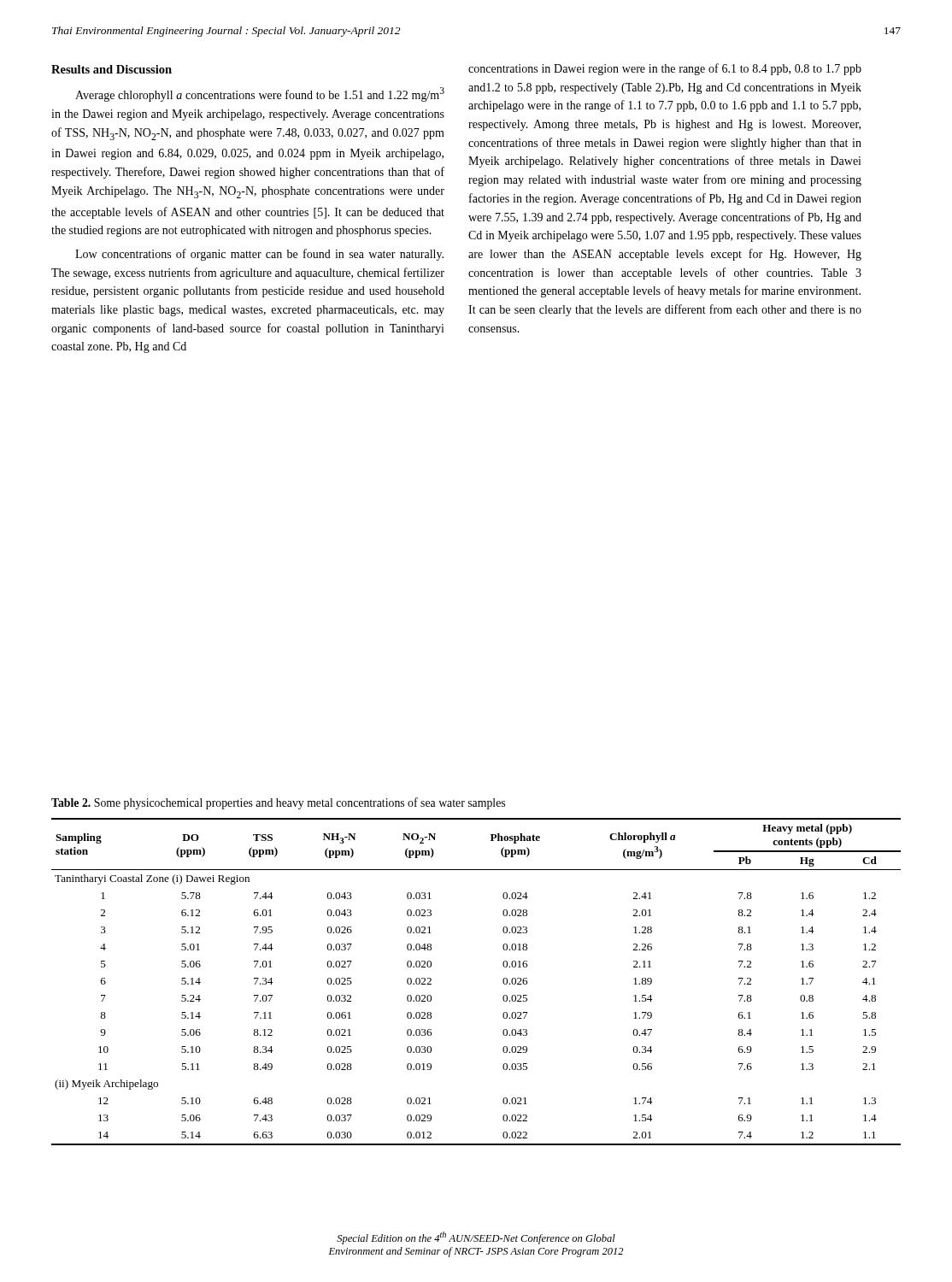
Task: Point to the text block starting "Table 2. Some physicochemical"
Action: coord(278,803)
